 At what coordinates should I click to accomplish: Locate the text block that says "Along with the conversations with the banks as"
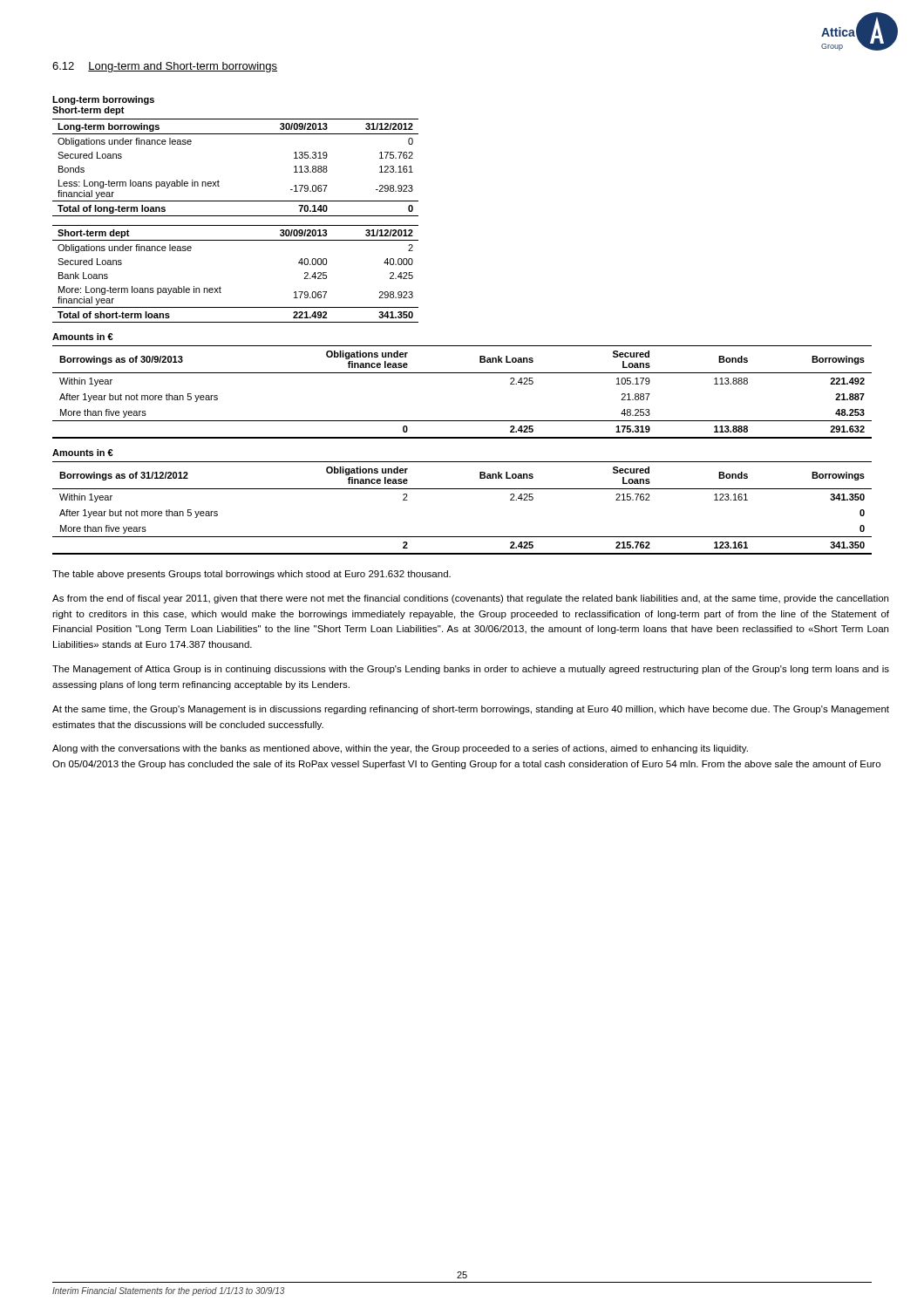467,756
